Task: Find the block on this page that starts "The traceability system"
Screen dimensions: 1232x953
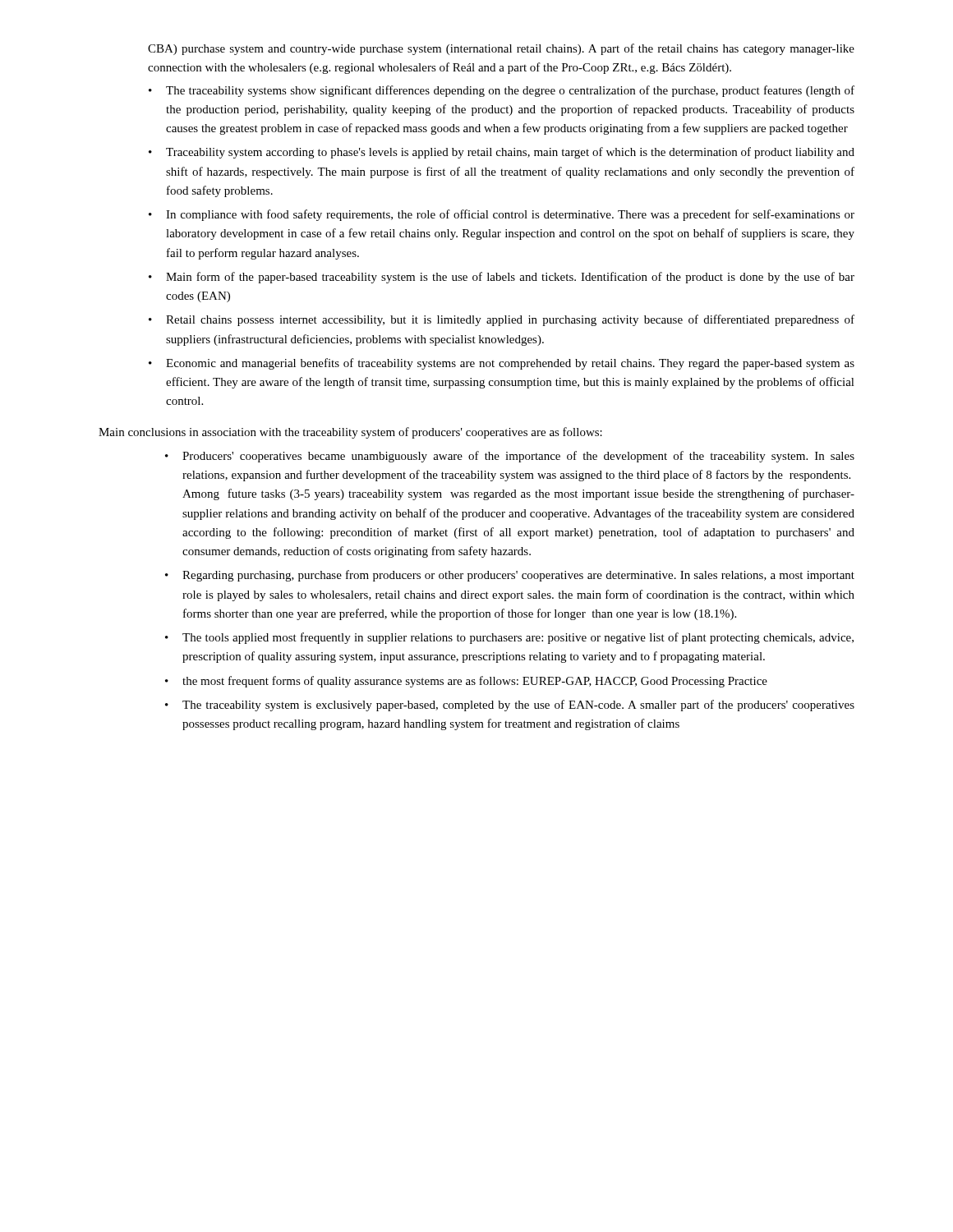Action: pyautogui.click(x=518, y=714)
